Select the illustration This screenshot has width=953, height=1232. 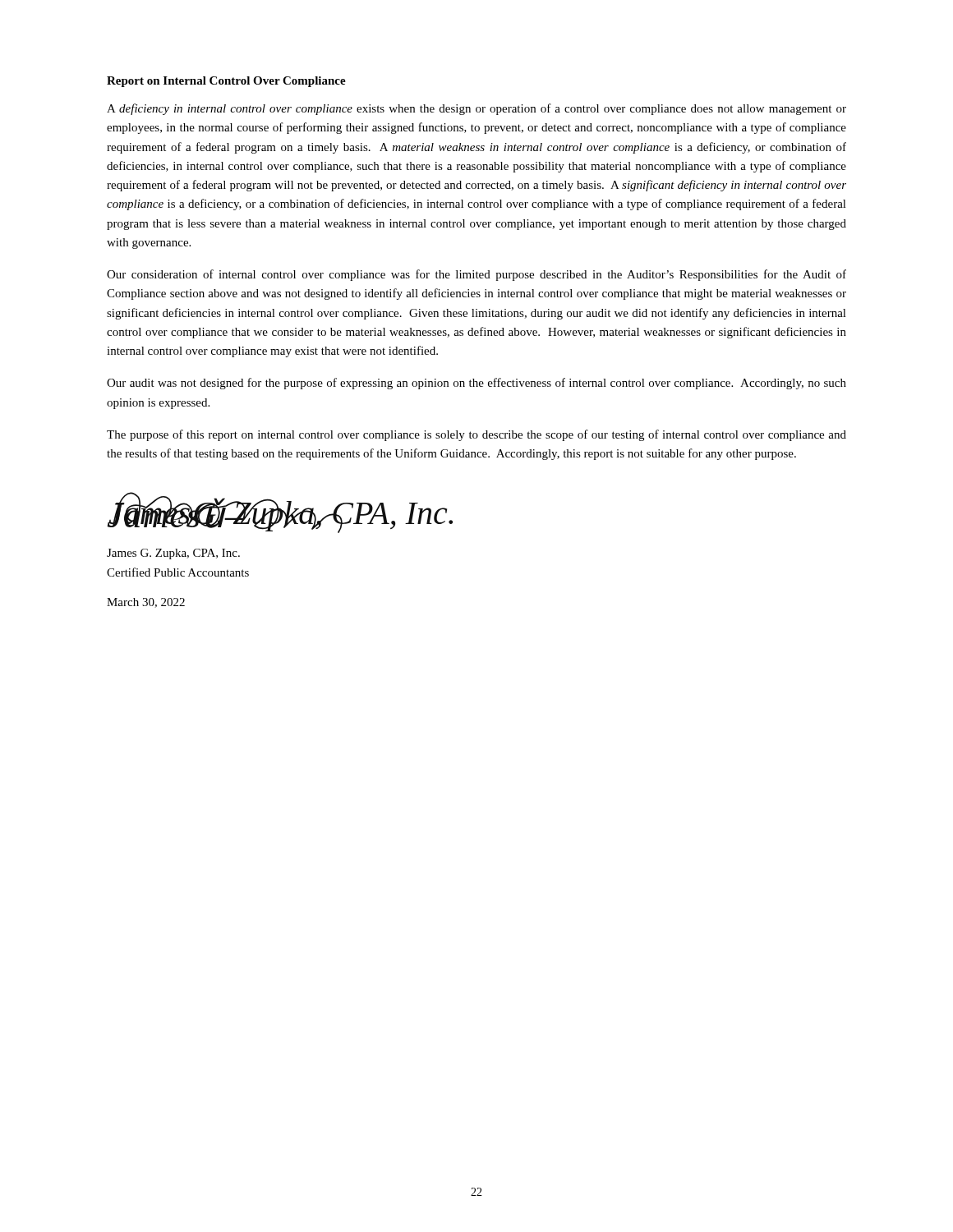pos(476,509)
